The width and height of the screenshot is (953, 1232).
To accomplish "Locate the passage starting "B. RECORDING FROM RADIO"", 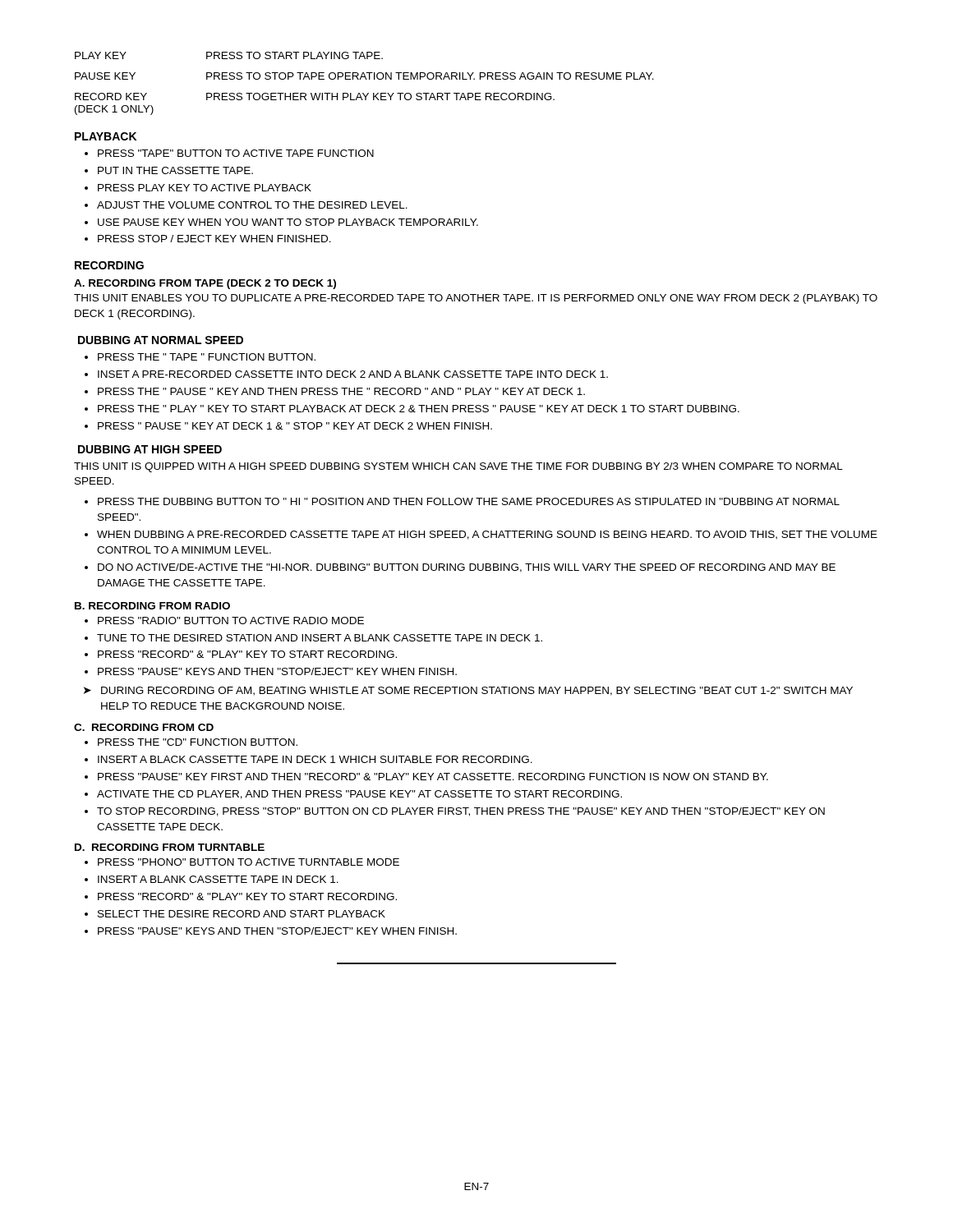I will click(x=152, y=606).
